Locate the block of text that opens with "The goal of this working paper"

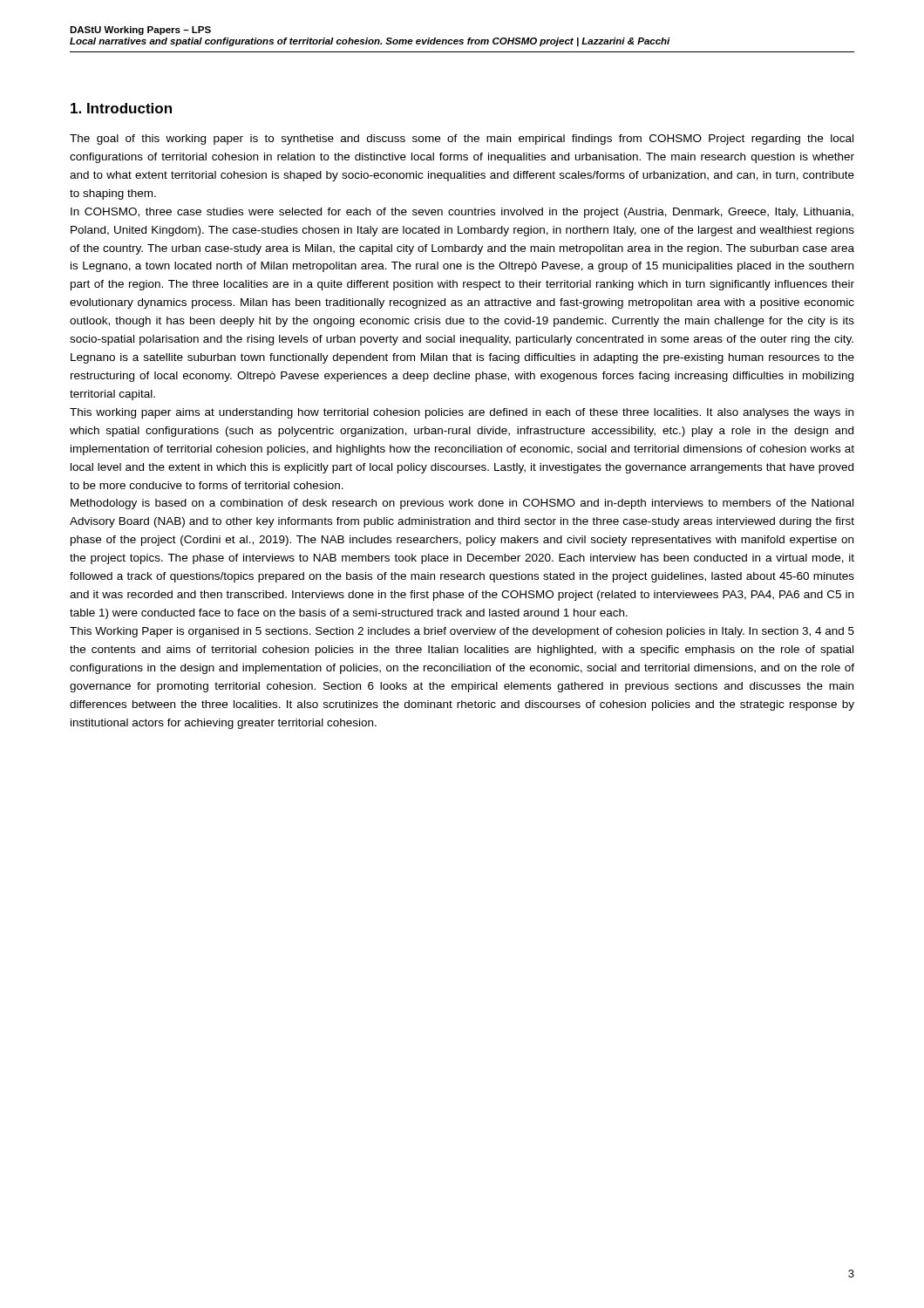462,431
